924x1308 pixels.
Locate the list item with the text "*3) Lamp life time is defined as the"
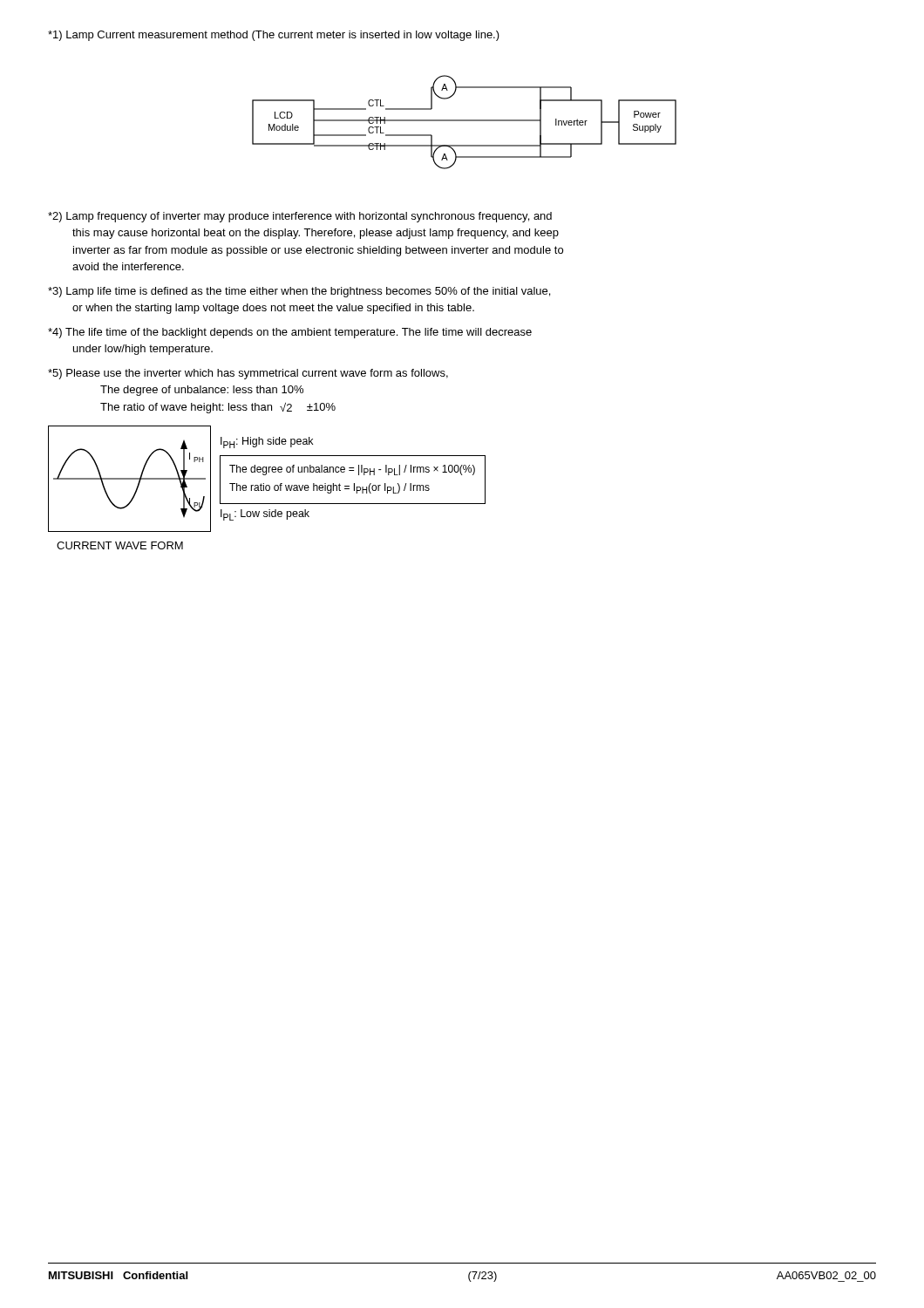point(462,300)
